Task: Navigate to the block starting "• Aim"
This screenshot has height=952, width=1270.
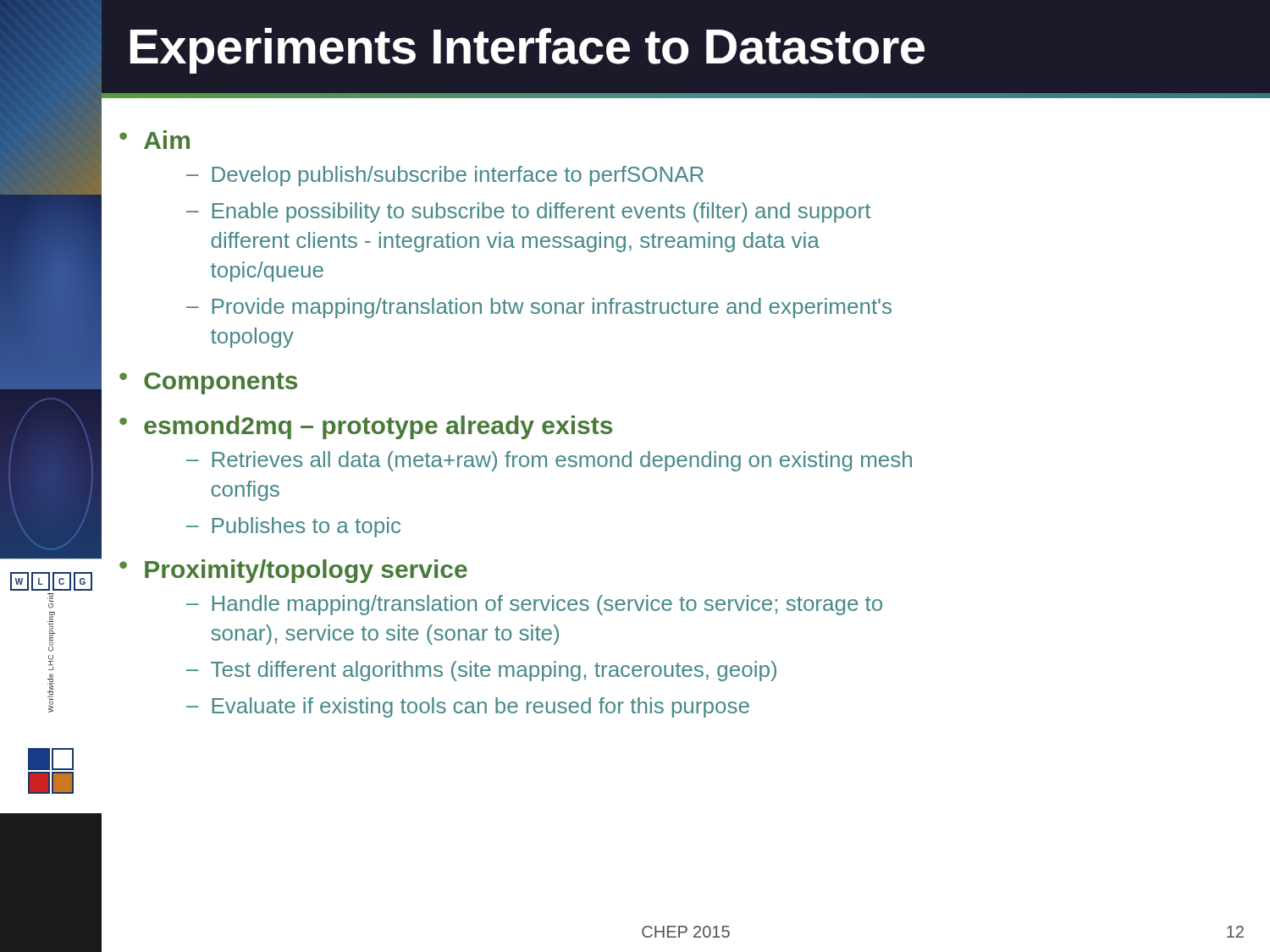Action: (x=155, y=140)
